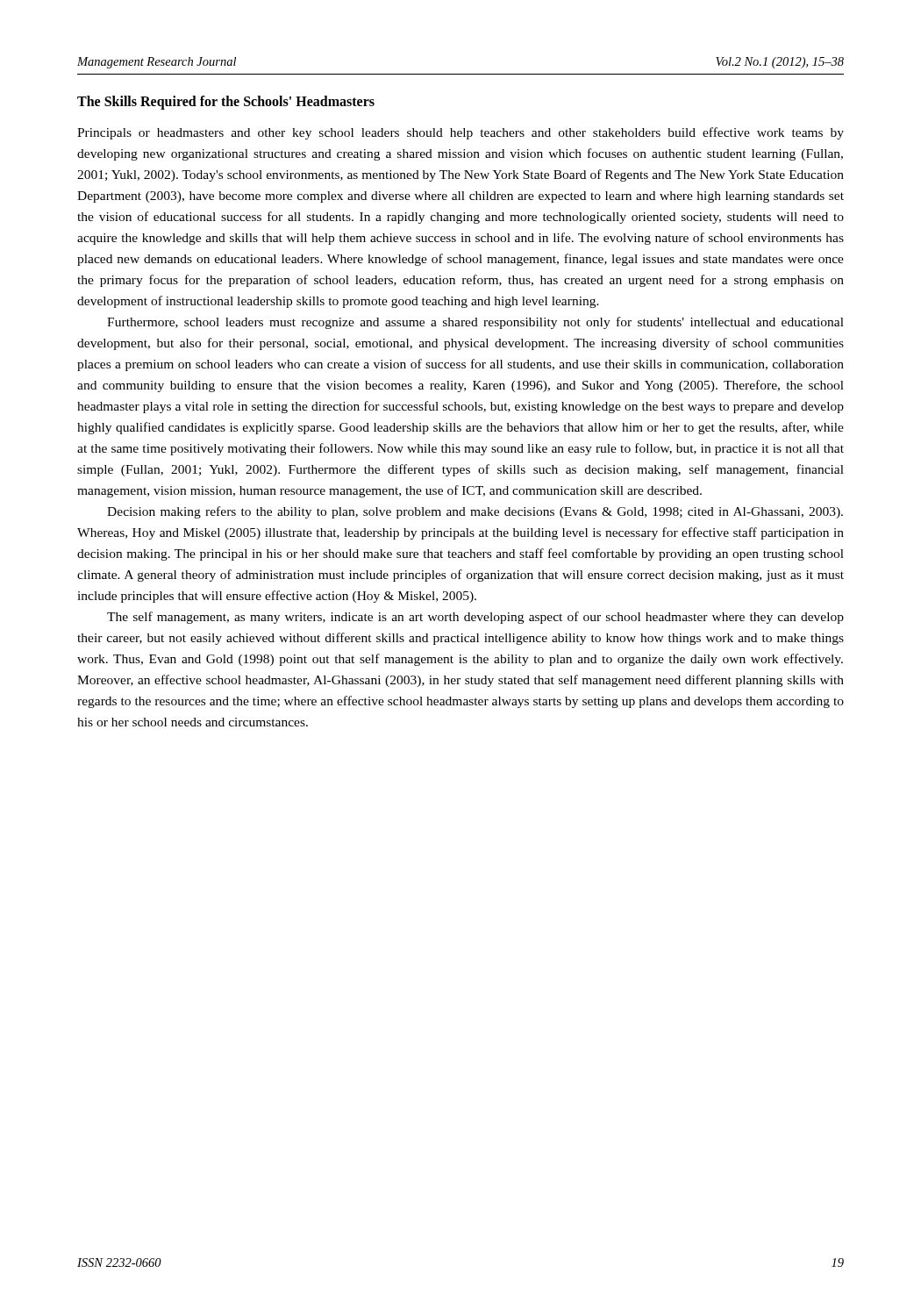Navigate to the text starting "Principals or headmasters and"
The width and height of the screenshot is (921, 1316).
(460, 217)
